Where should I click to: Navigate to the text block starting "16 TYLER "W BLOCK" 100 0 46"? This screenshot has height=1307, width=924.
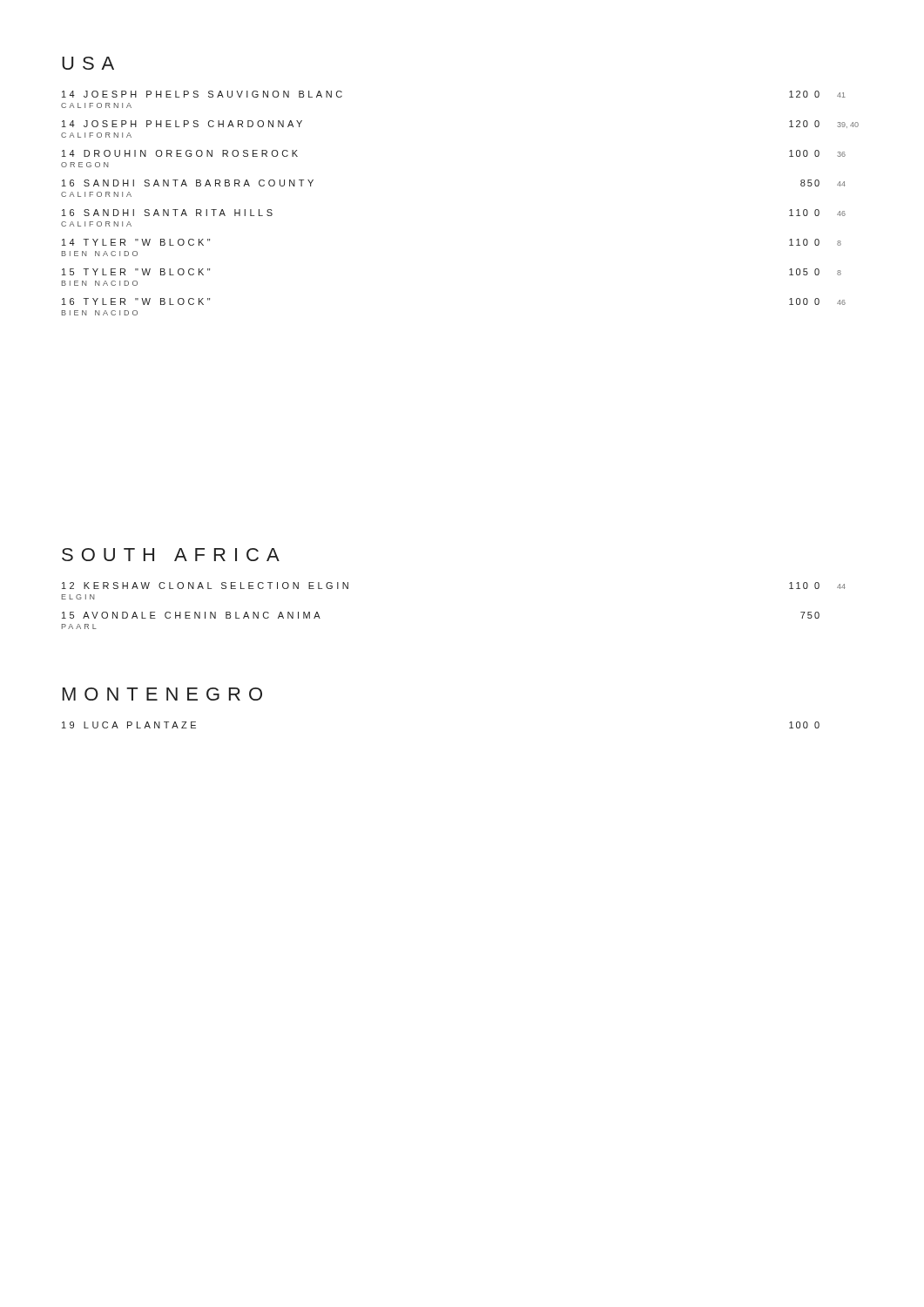click(x=103, y=301)
